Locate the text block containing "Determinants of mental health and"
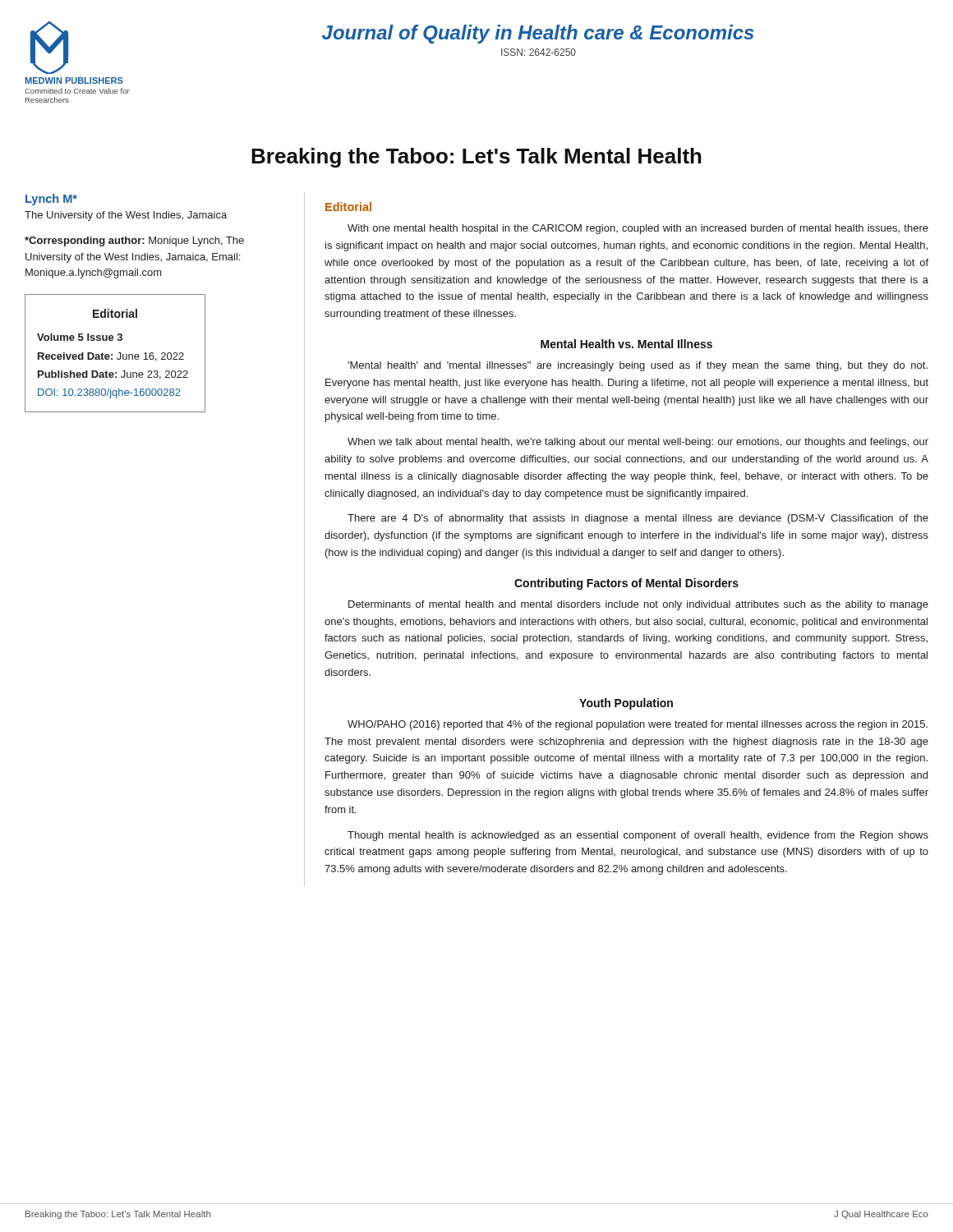This screenshot has height=1232, width=953. 626,638
